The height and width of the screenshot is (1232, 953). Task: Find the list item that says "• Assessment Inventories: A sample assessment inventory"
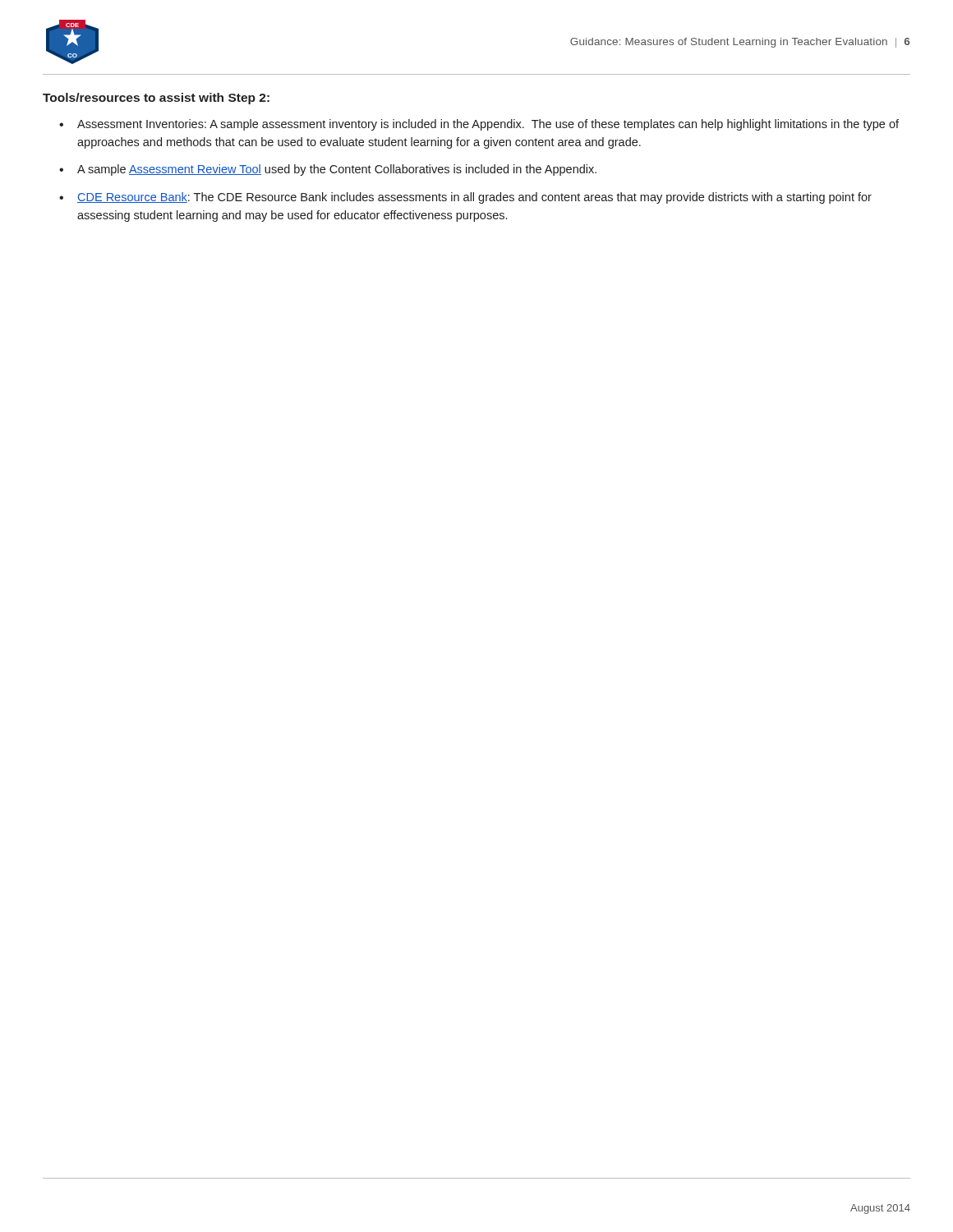point(485,133)
